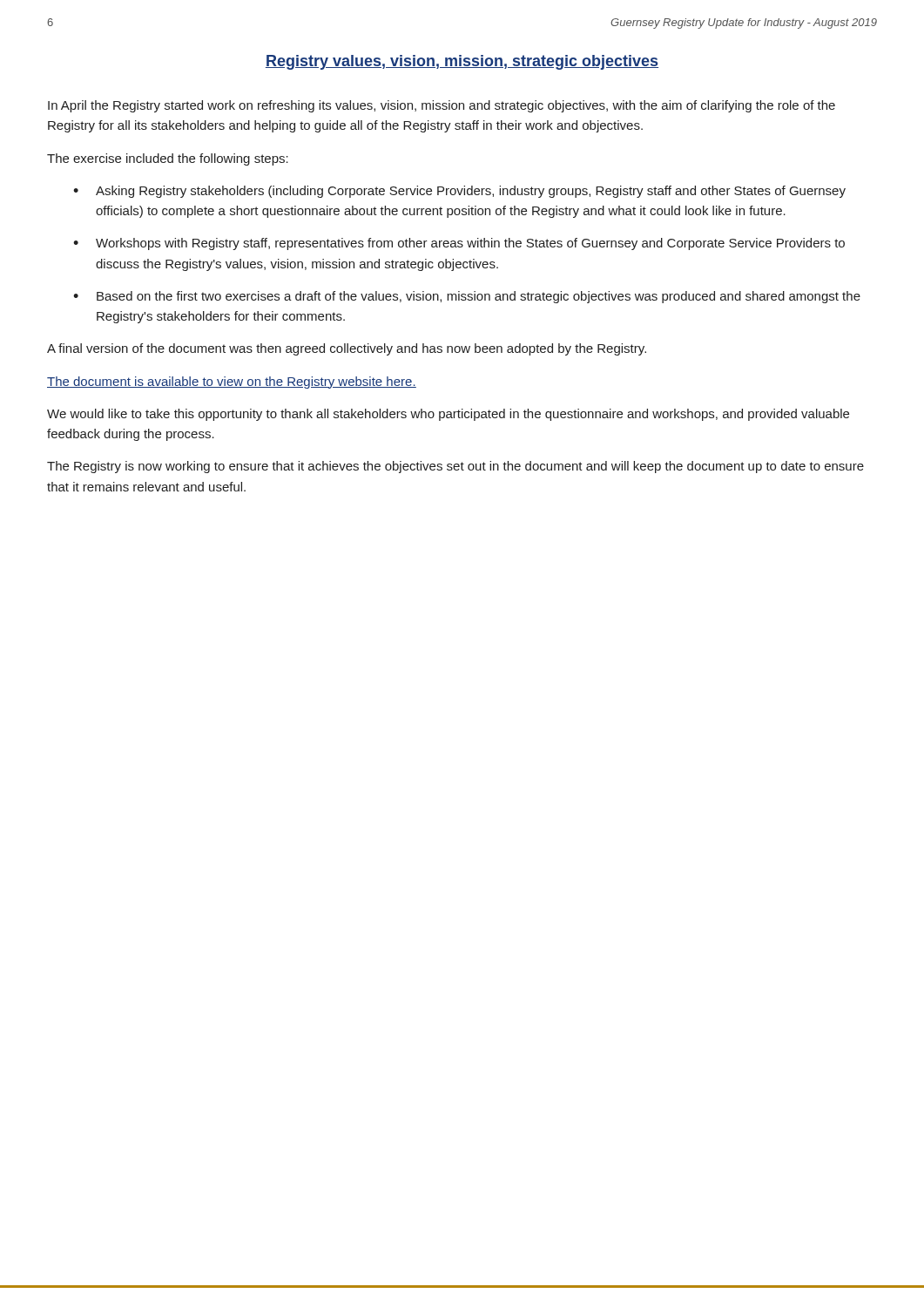Locate the region starting "The Registry is now working to ensure that"
Image resolution: width=924 pixels, height=1307 pixels.
(x=455, y=476)
